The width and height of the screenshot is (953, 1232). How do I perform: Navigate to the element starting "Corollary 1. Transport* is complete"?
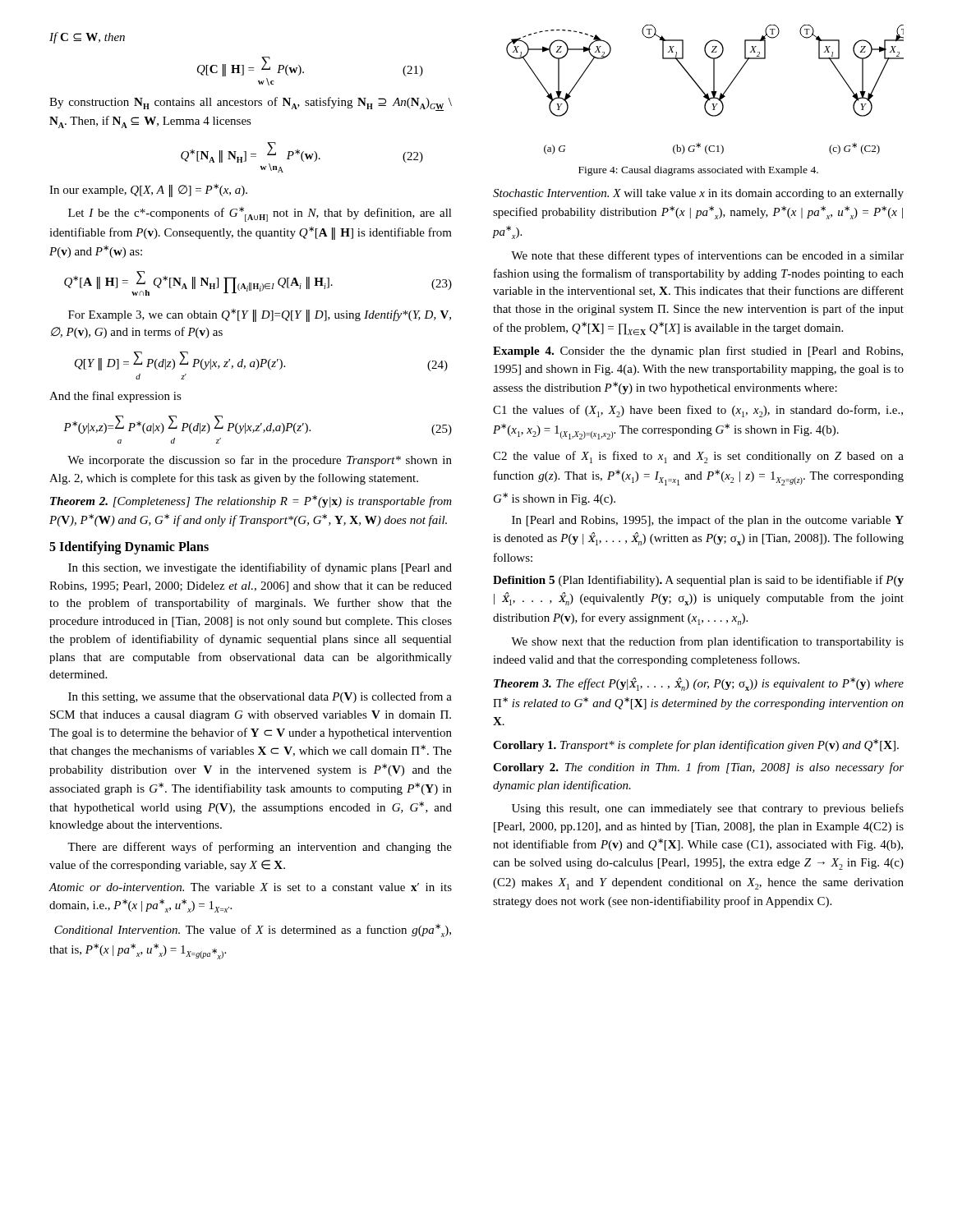698,745
